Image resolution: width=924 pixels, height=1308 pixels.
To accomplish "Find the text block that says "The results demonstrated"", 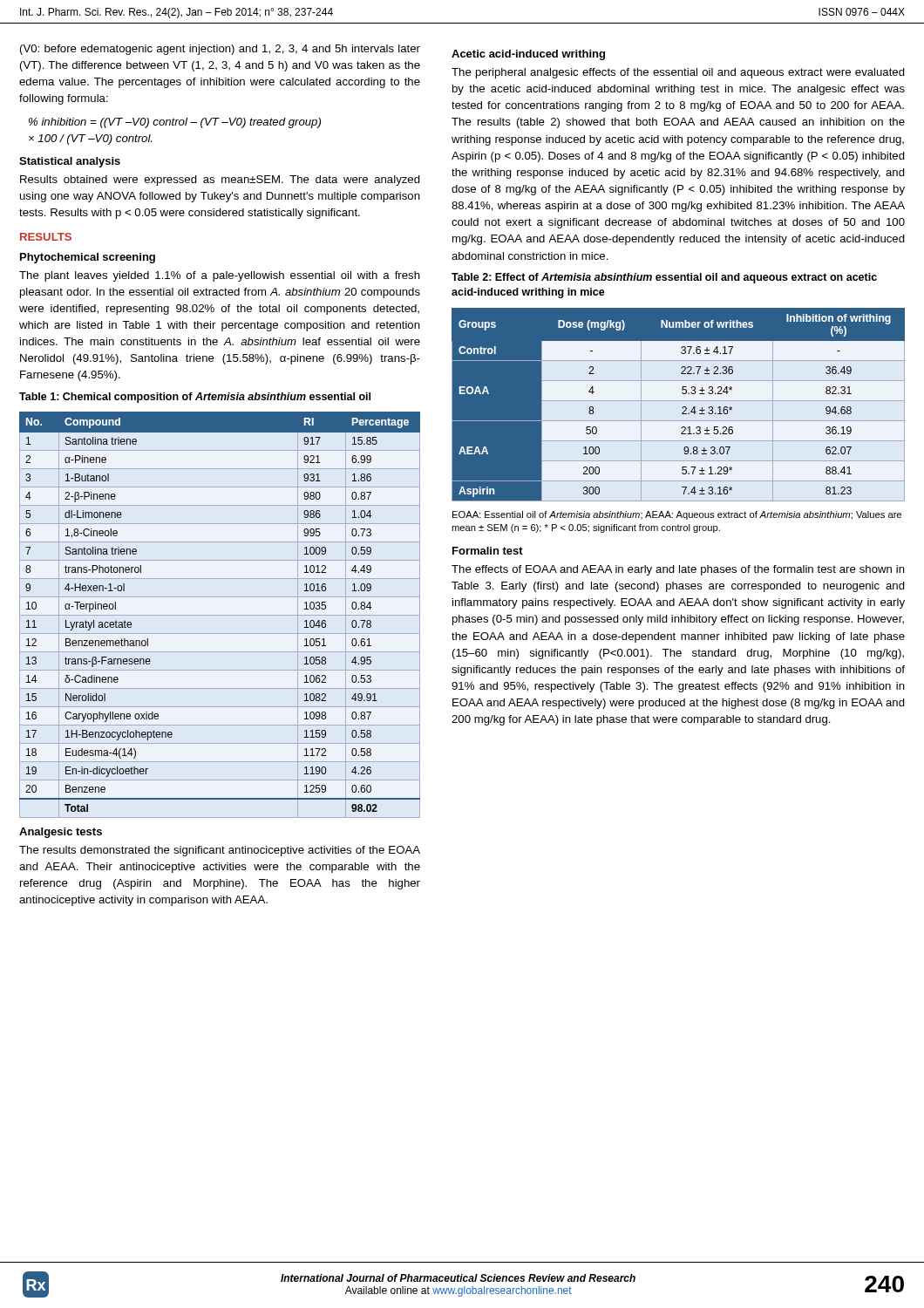I will coord(220,875).
